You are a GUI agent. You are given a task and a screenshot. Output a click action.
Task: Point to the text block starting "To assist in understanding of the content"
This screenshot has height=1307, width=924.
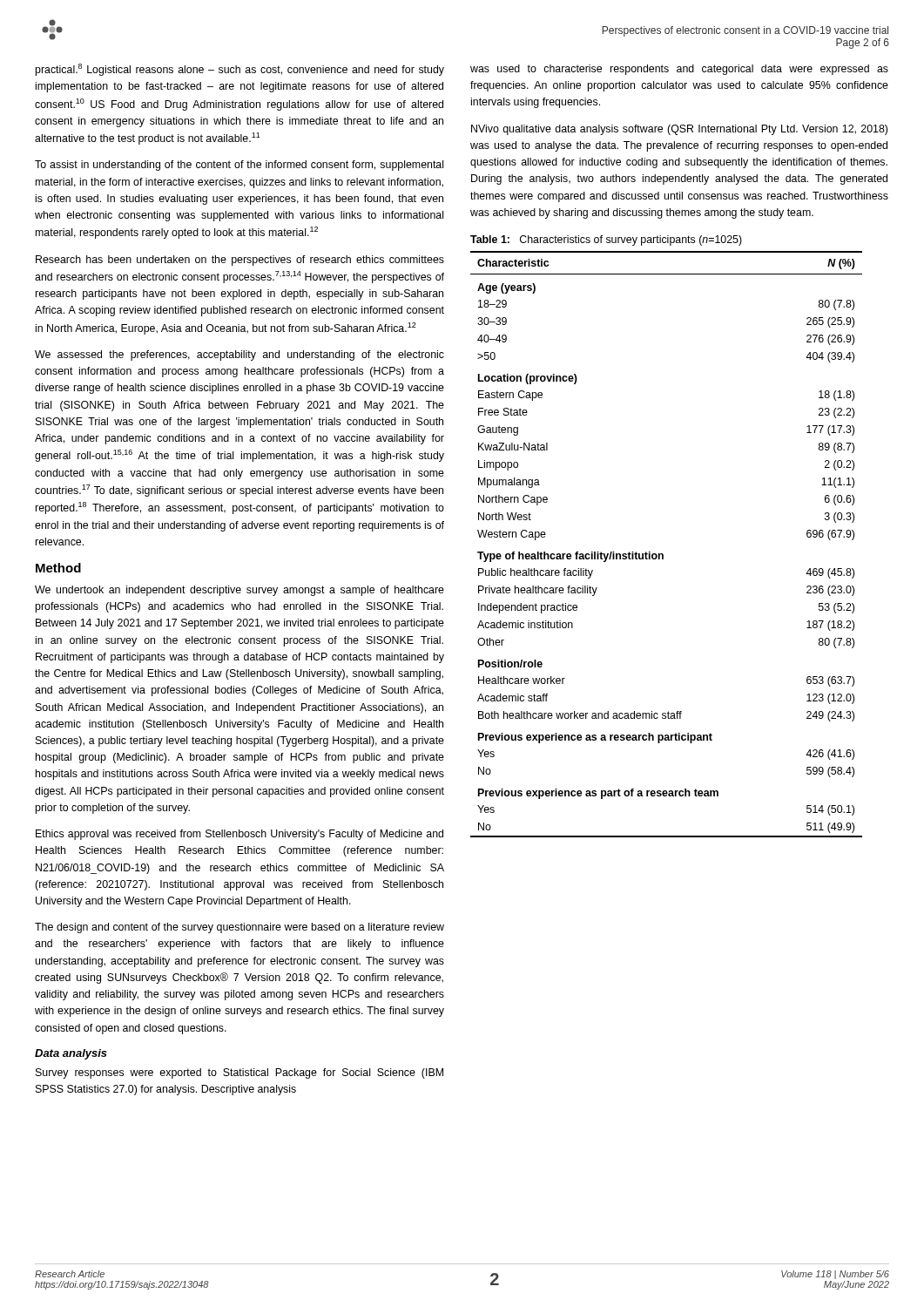(x=240, y=199)
